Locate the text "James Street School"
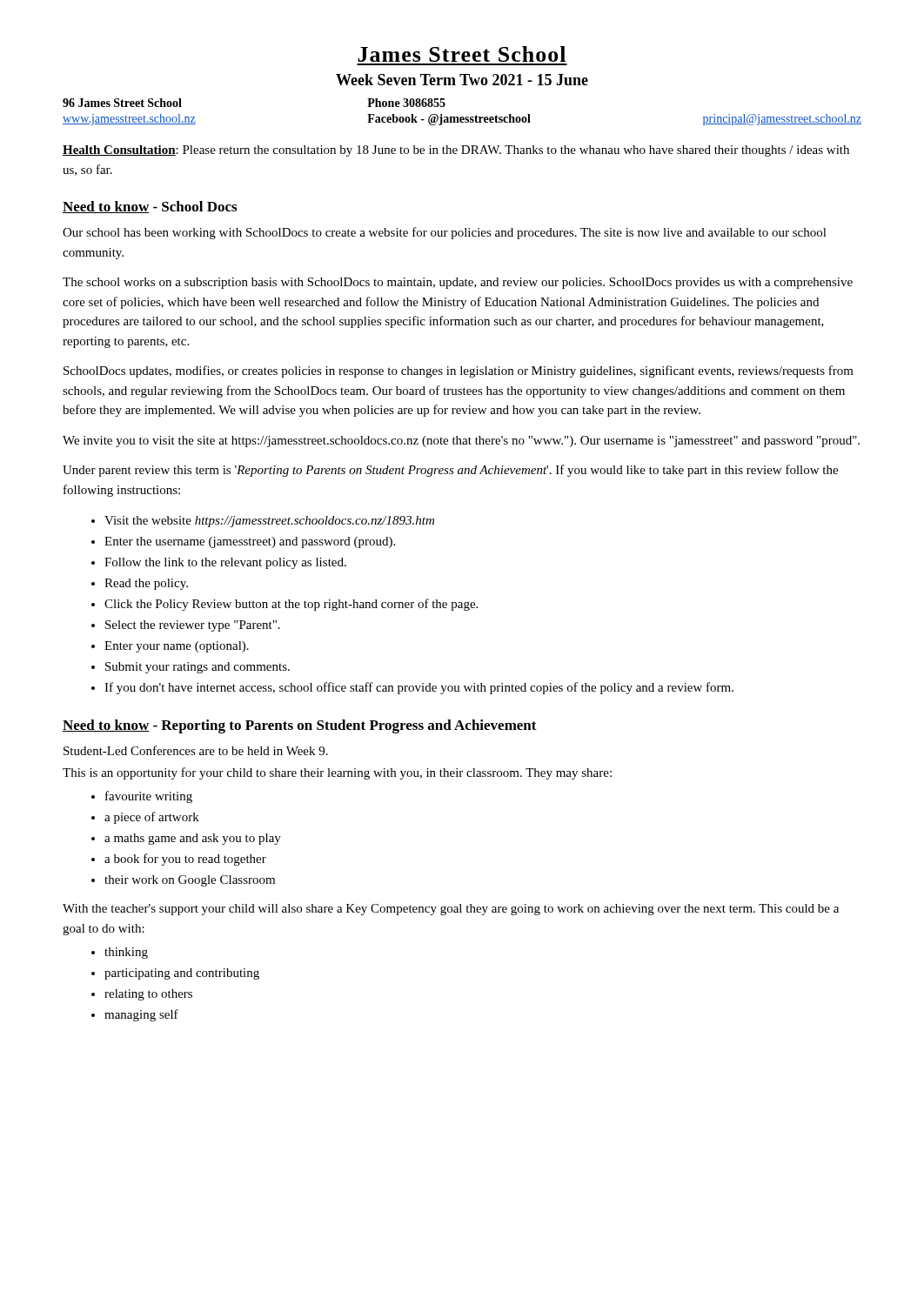Viewport: 924px width, 1305px height. (x=462, y=54)
